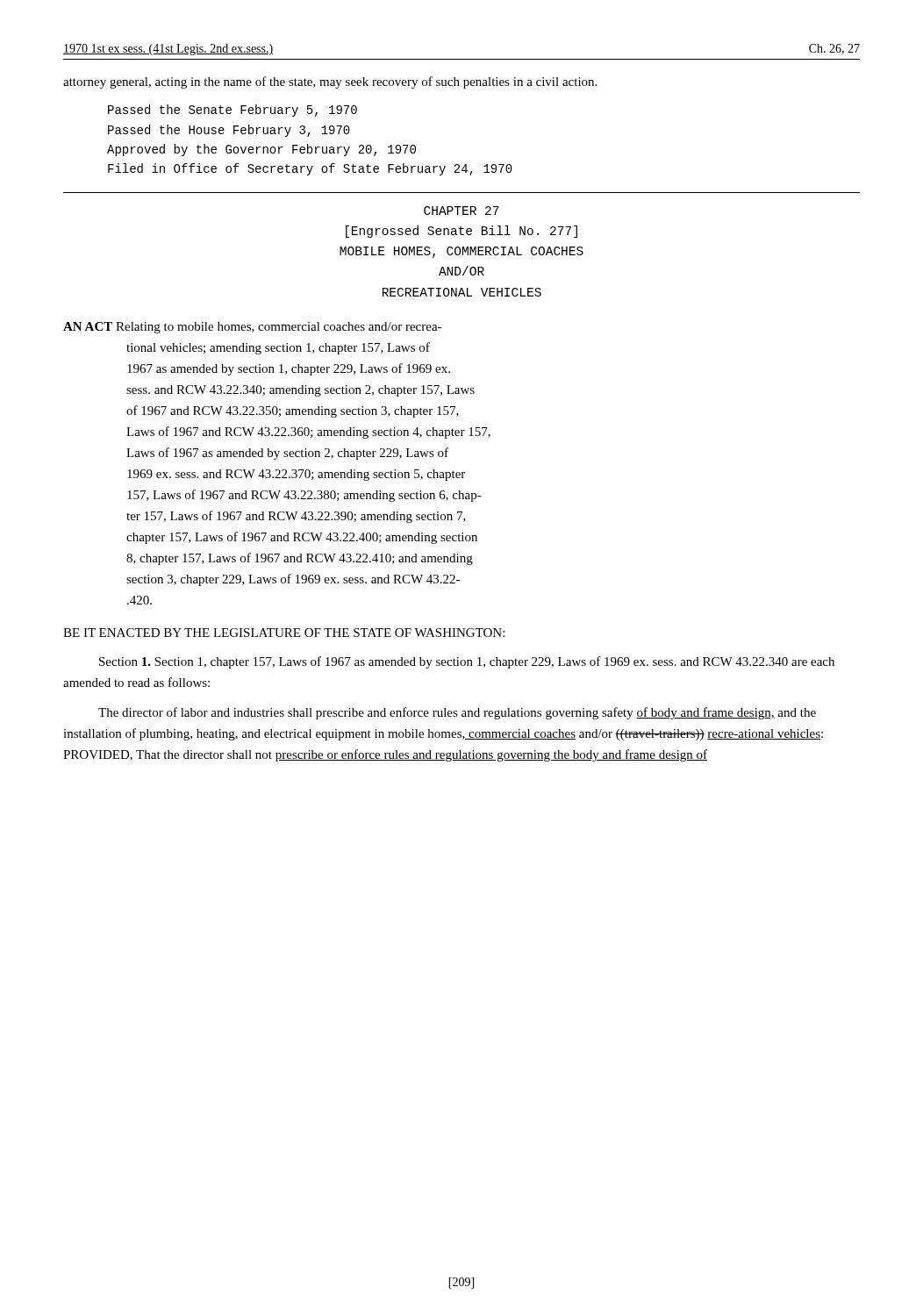
Task: Click on the passage starting "AN ACT Relating"
Action: [462, 465]
